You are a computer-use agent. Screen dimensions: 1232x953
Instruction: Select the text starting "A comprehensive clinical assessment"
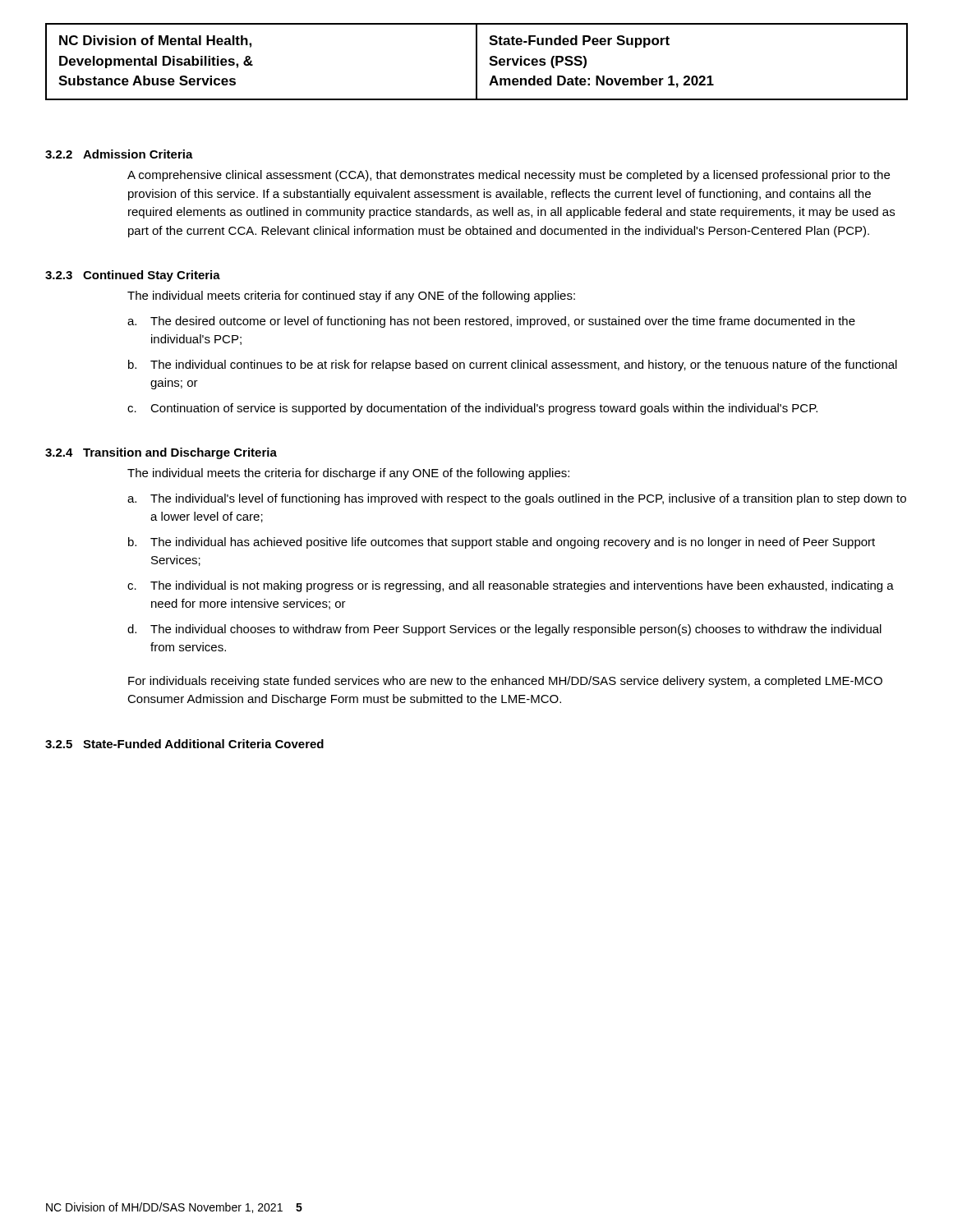pos(518,203)
